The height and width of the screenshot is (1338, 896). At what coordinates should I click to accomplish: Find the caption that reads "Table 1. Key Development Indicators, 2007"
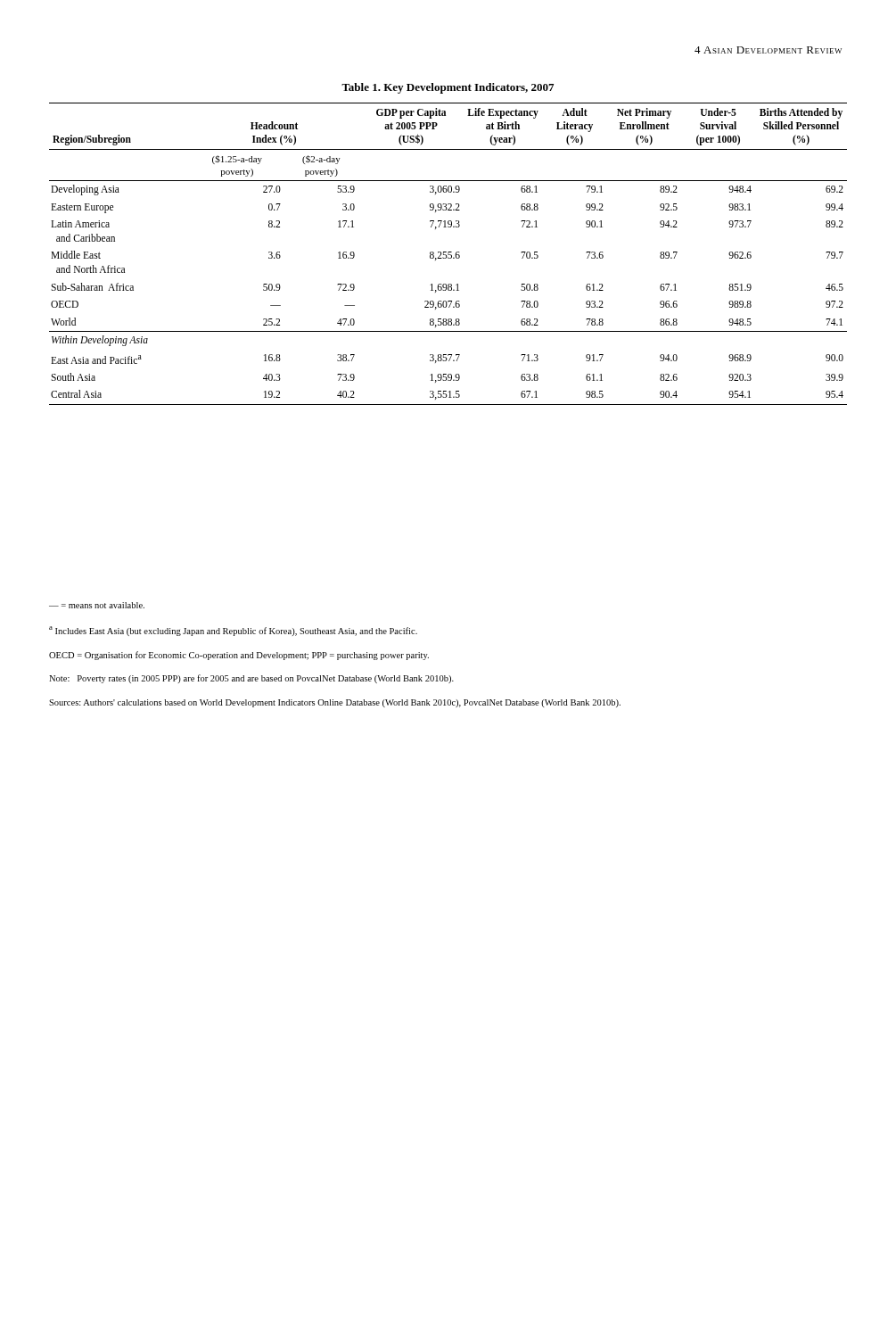[448, 87]
